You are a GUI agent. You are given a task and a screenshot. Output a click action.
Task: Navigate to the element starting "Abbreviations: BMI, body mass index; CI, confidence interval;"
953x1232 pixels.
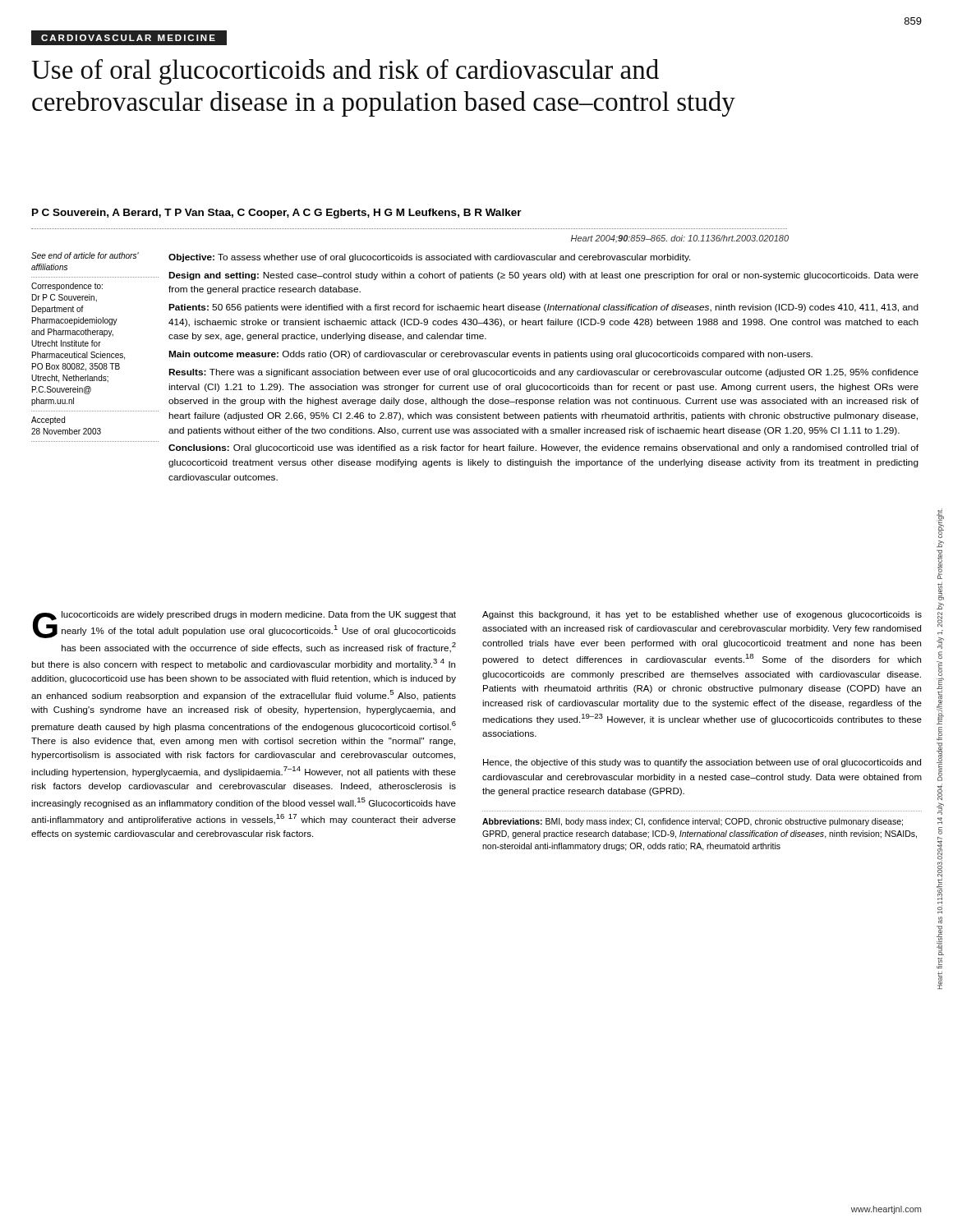point(700,834)
